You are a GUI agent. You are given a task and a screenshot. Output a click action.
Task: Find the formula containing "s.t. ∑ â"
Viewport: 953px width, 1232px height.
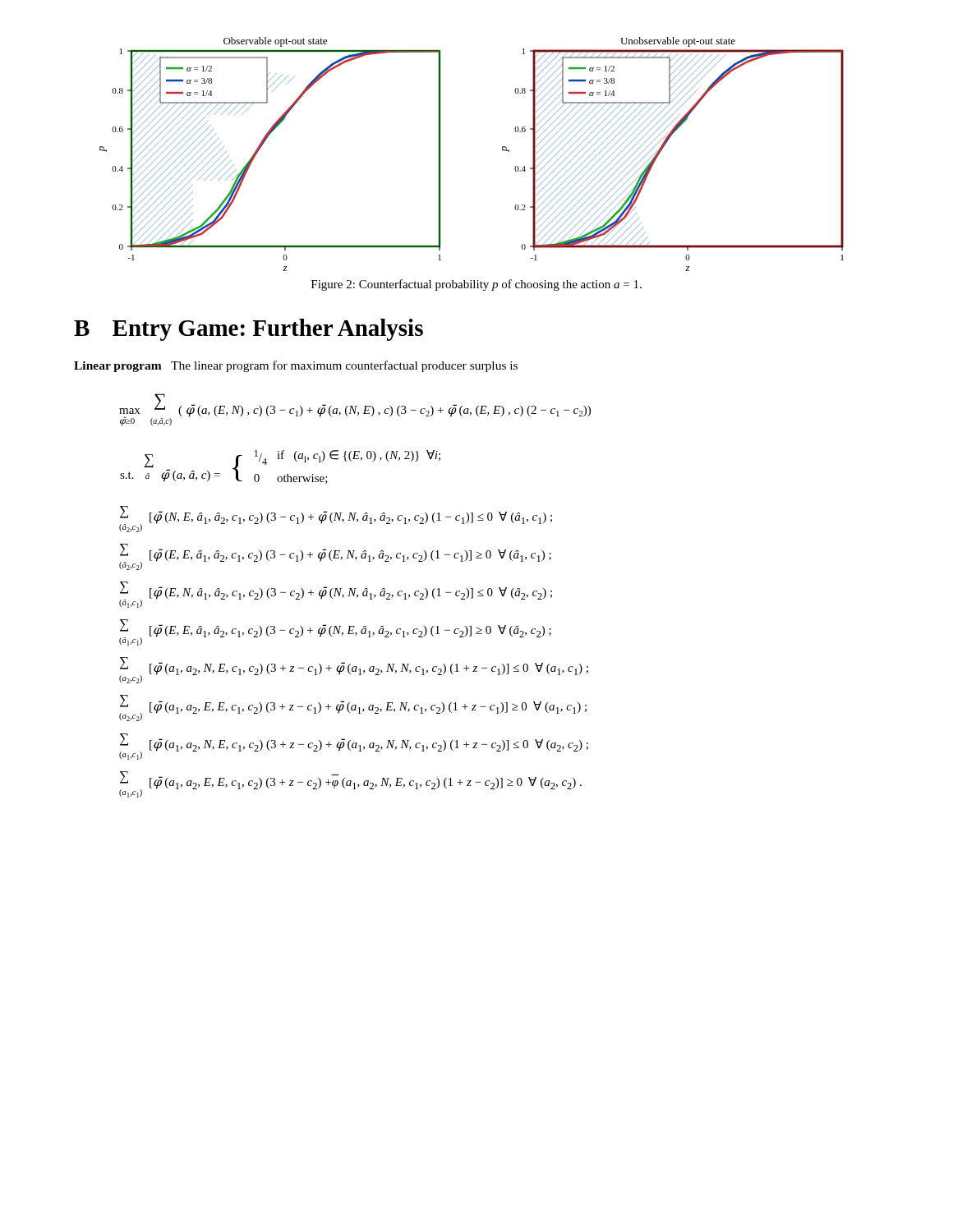[x=283, y=466]
